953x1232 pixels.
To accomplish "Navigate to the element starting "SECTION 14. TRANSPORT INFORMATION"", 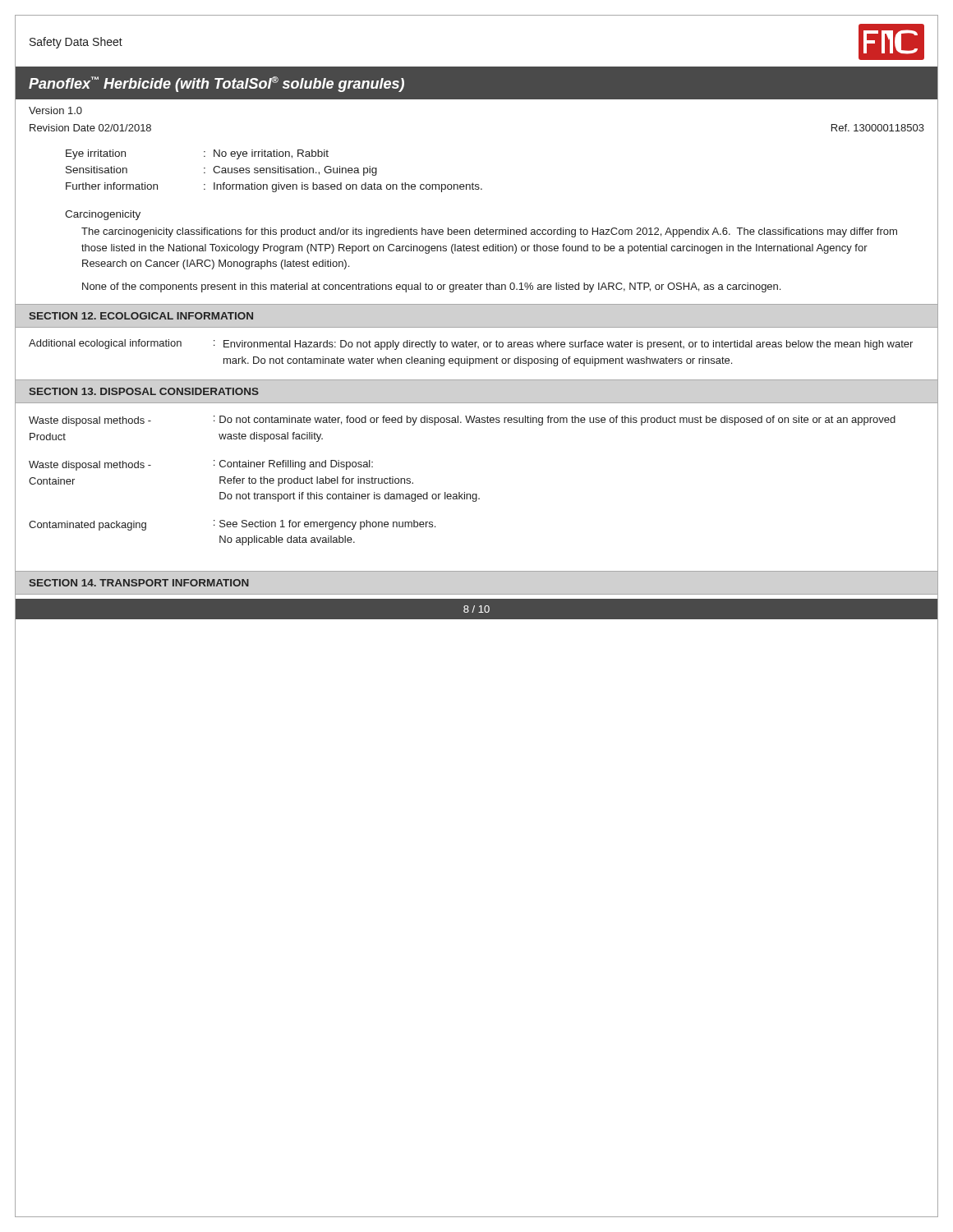I will [x=139, y=582].
